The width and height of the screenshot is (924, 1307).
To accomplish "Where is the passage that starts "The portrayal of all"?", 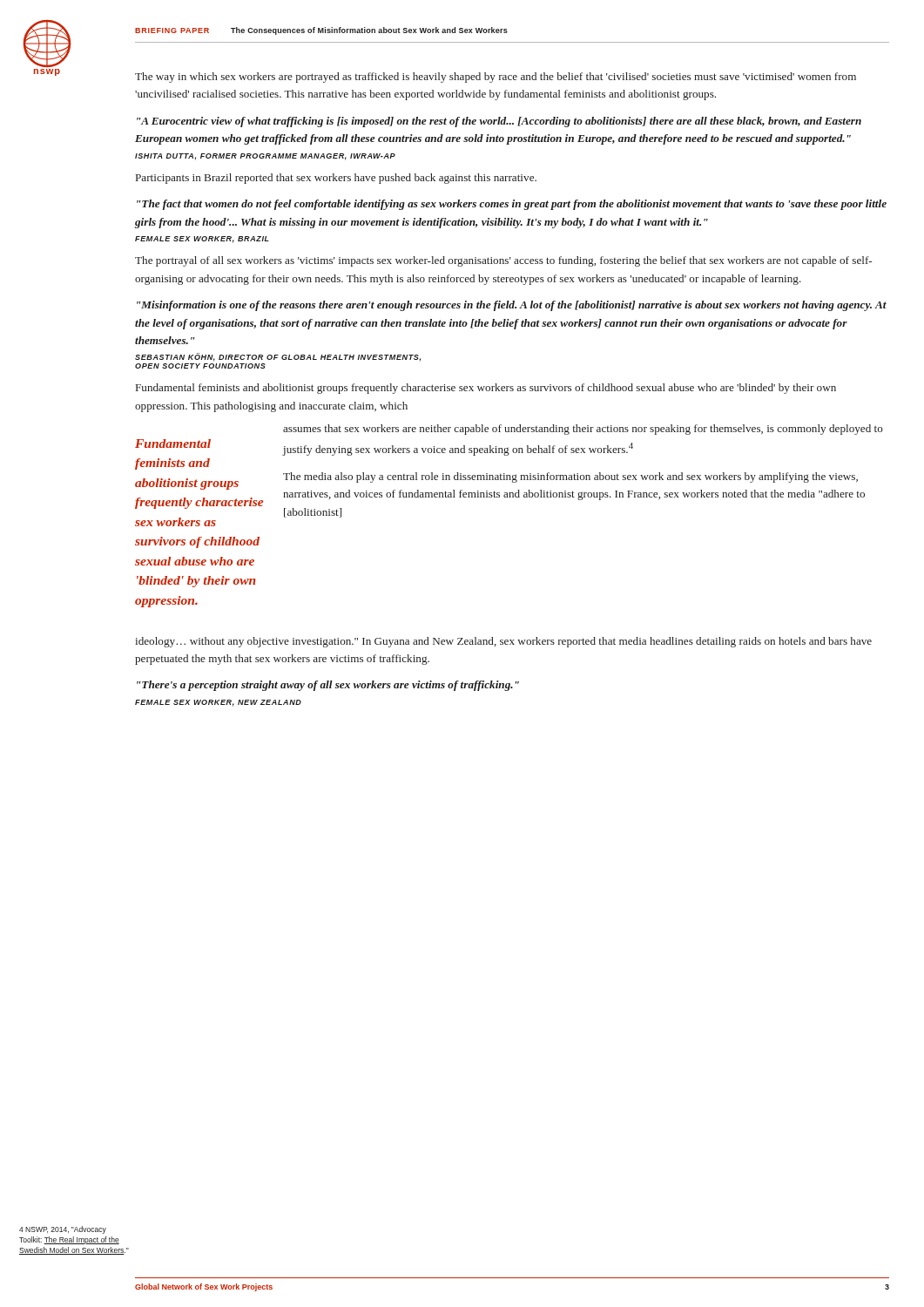I will [512, 270].
